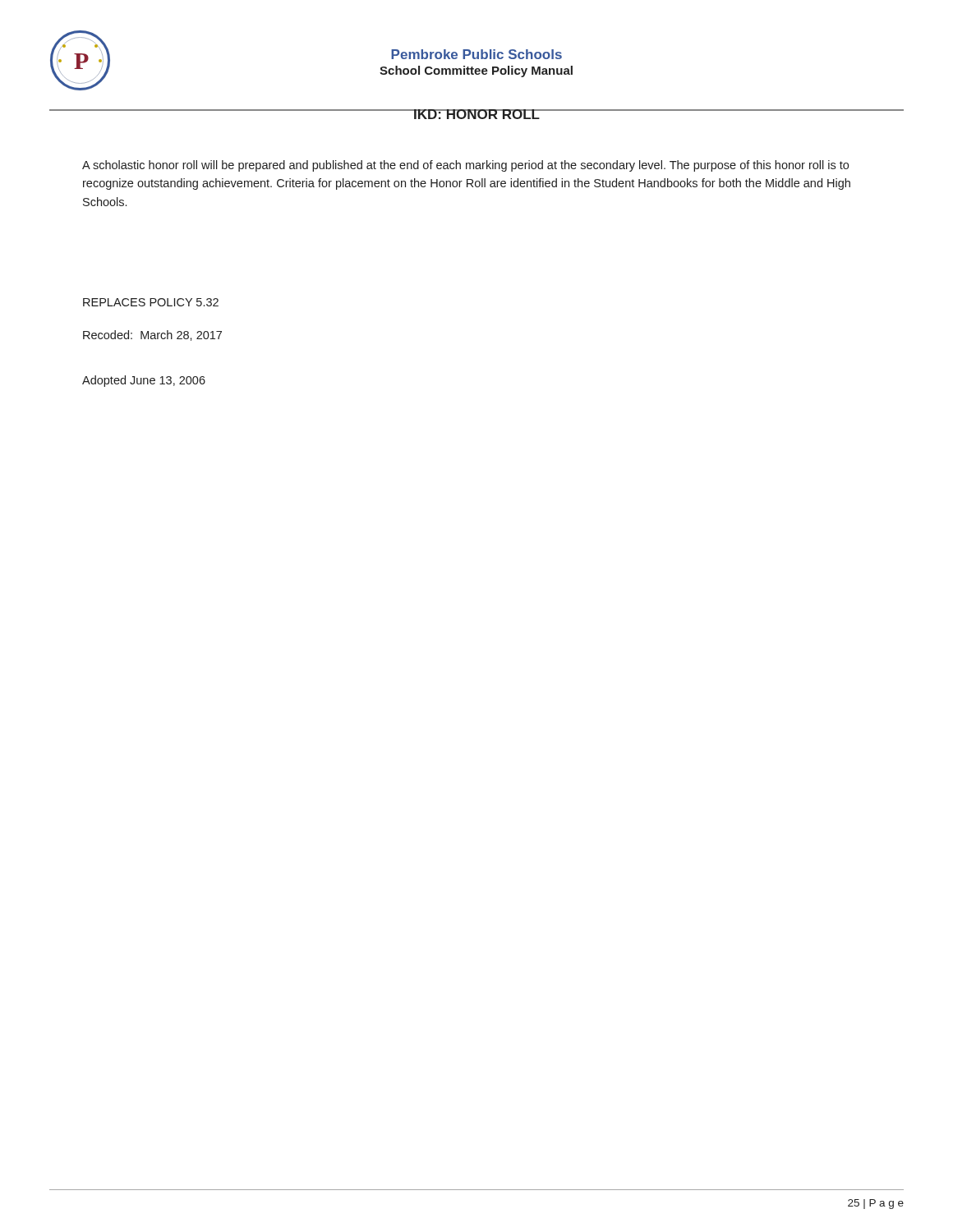
Task: Click on the text starting "Recoded: March 28, 2017"
Action: point(152,335)
